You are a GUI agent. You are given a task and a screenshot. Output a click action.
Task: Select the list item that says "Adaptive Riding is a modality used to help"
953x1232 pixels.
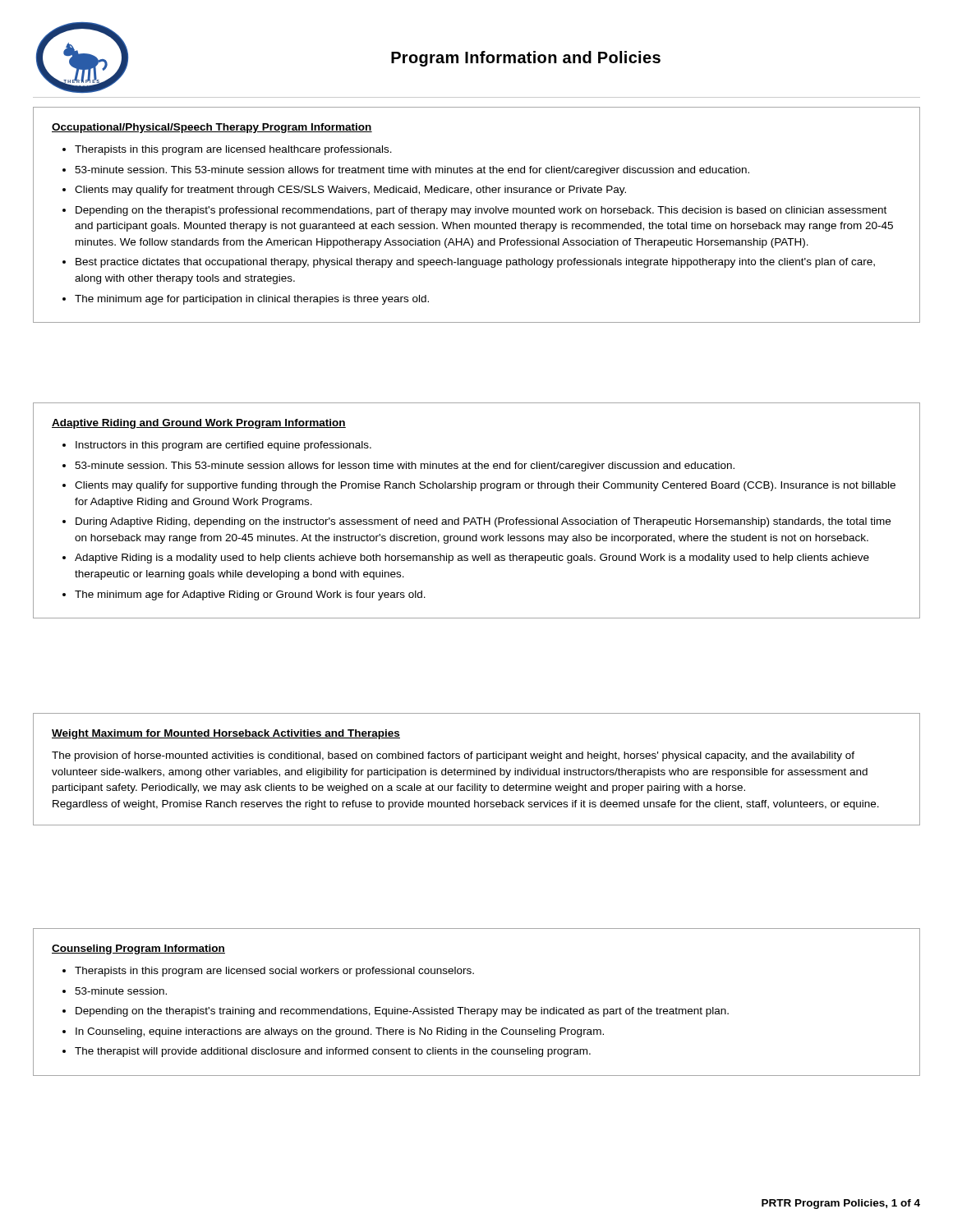472,566
